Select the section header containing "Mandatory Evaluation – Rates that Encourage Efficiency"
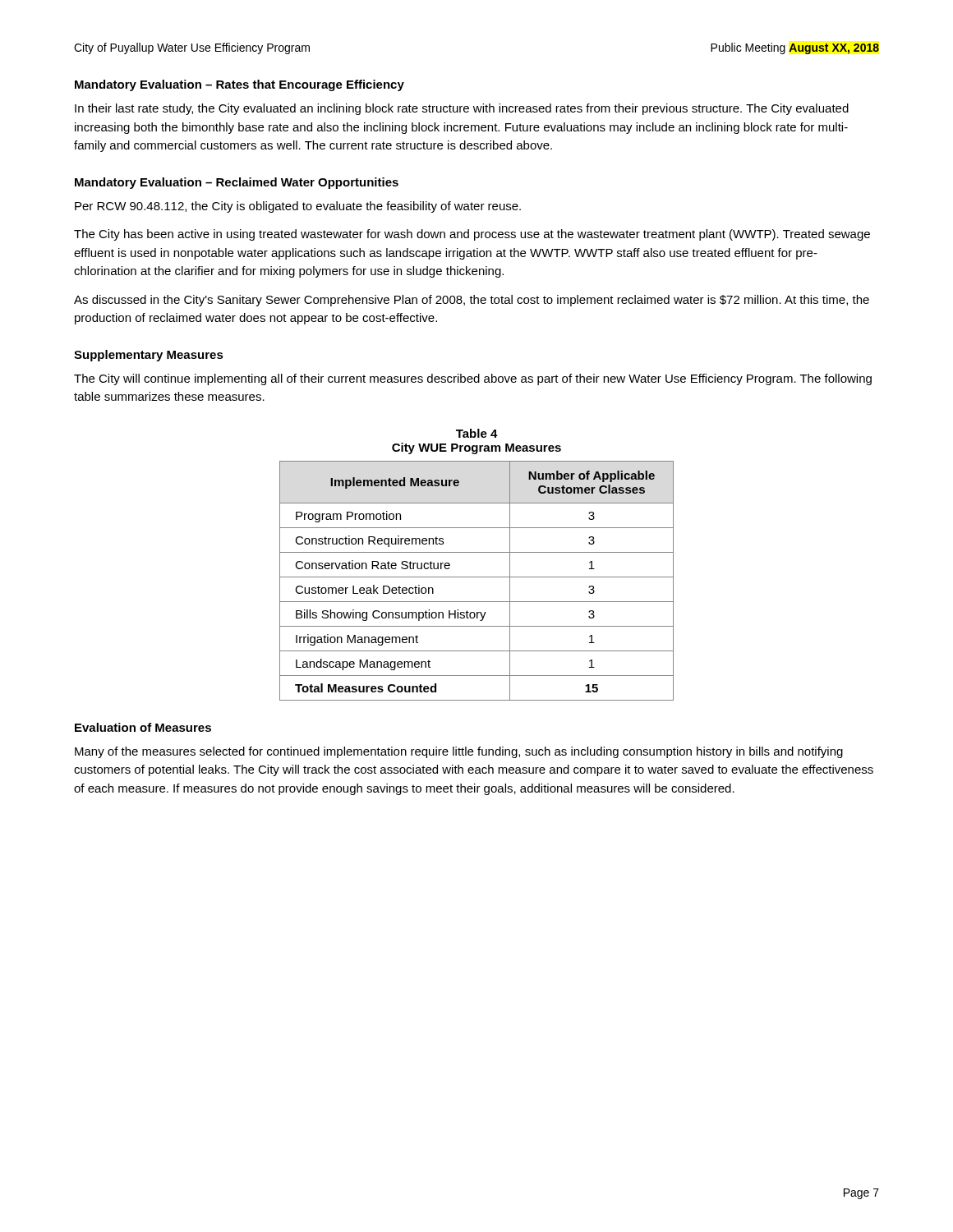The height and width of the screenshot is (1232, 953). pyautogui.click(x=239, y=84)
